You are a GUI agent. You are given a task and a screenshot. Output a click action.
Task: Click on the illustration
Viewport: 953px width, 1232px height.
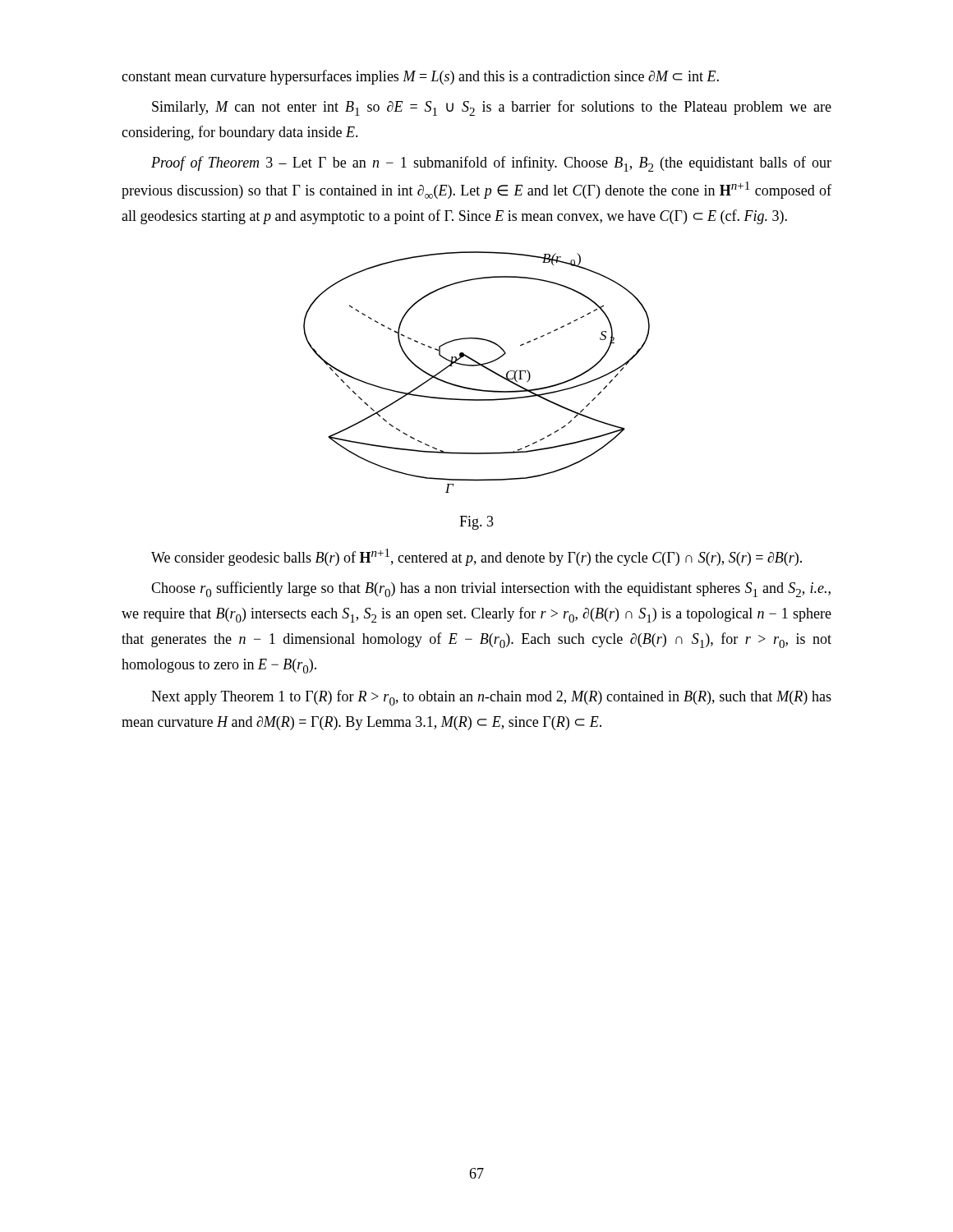pos(476,378)
